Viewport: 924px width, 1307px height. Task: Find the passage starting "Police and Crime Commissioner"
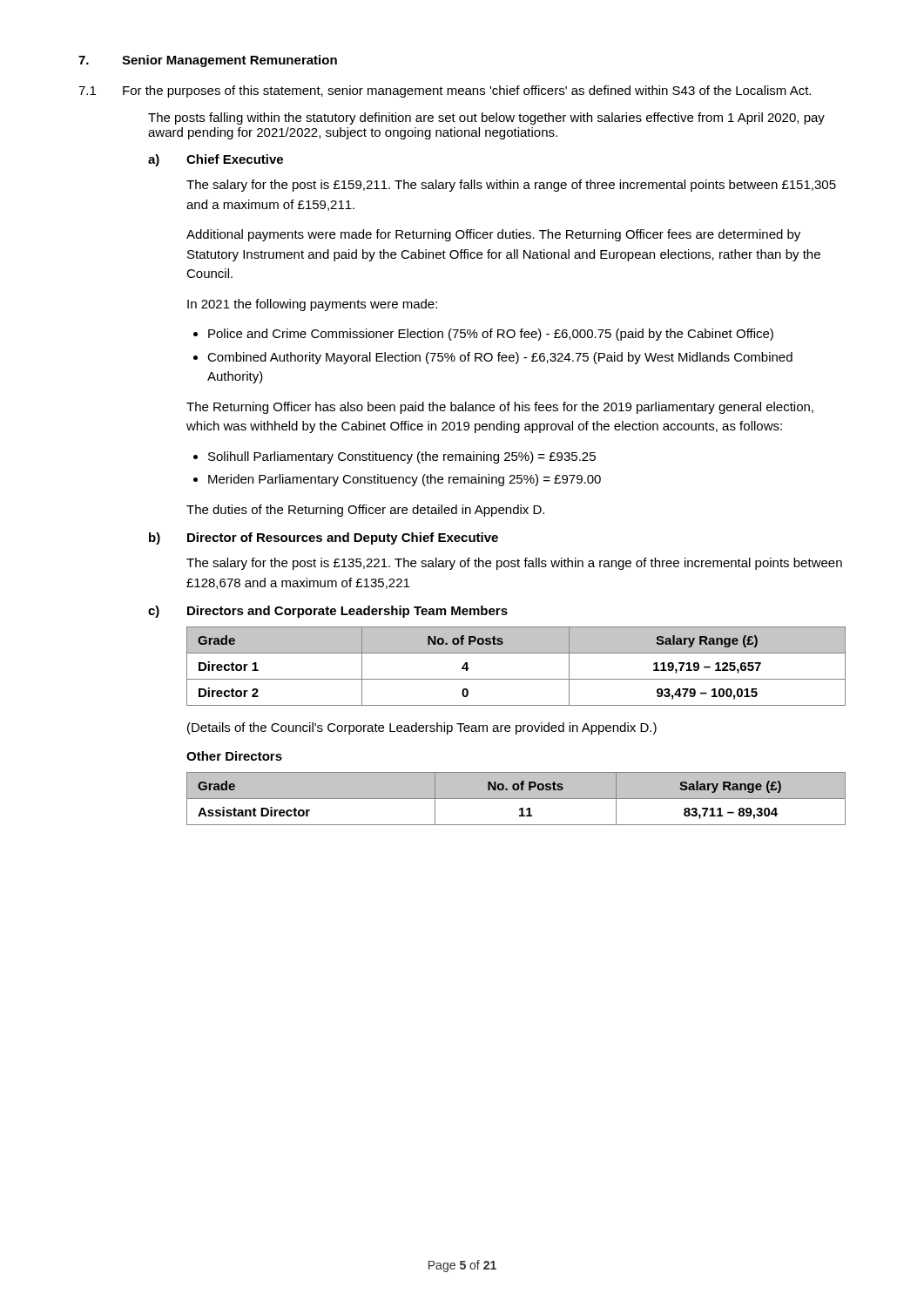[x=516, y=334]
